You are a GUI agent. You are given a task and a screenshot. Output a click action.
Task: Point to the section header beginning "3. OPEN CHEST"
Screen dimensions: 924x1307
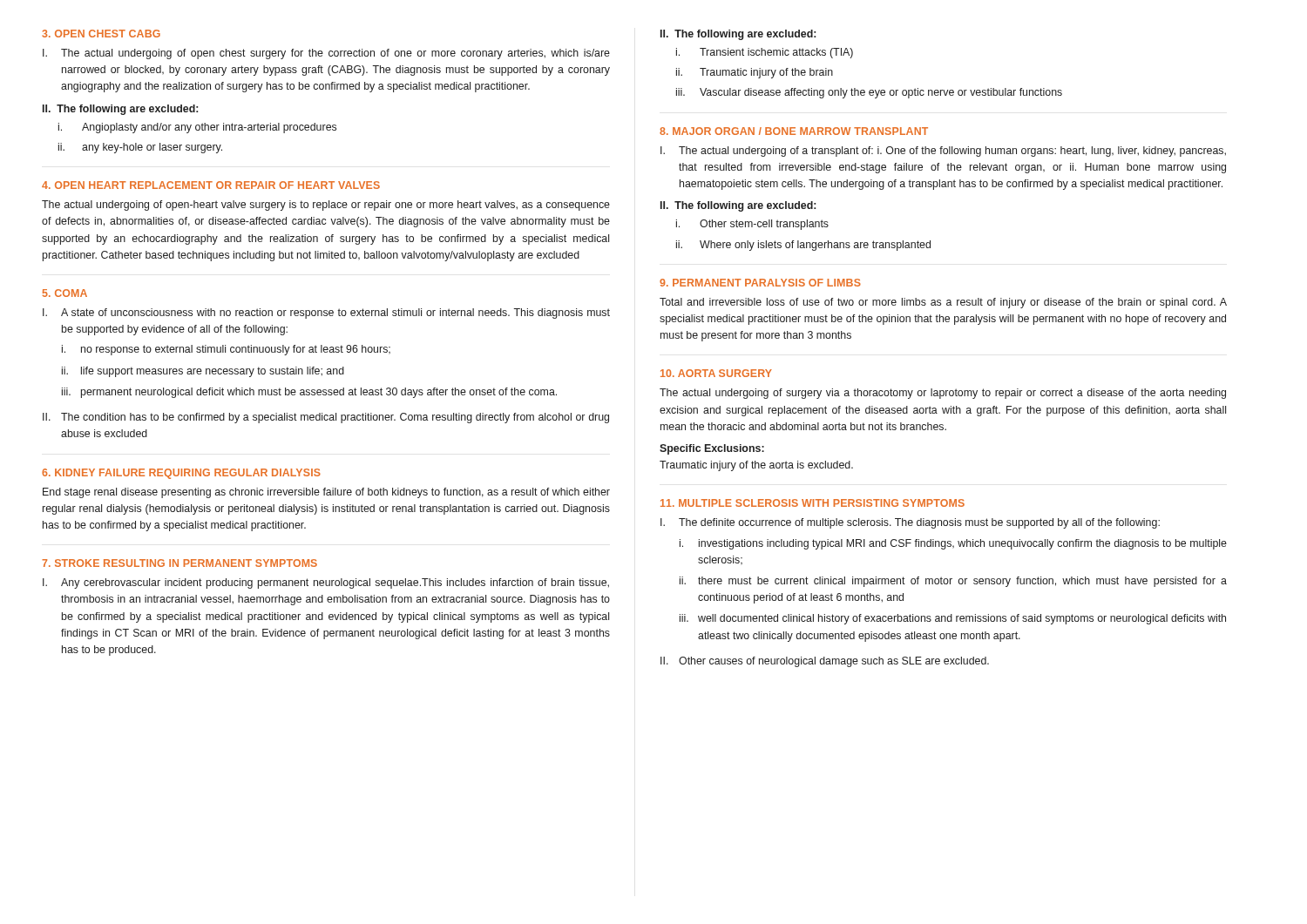101,34
